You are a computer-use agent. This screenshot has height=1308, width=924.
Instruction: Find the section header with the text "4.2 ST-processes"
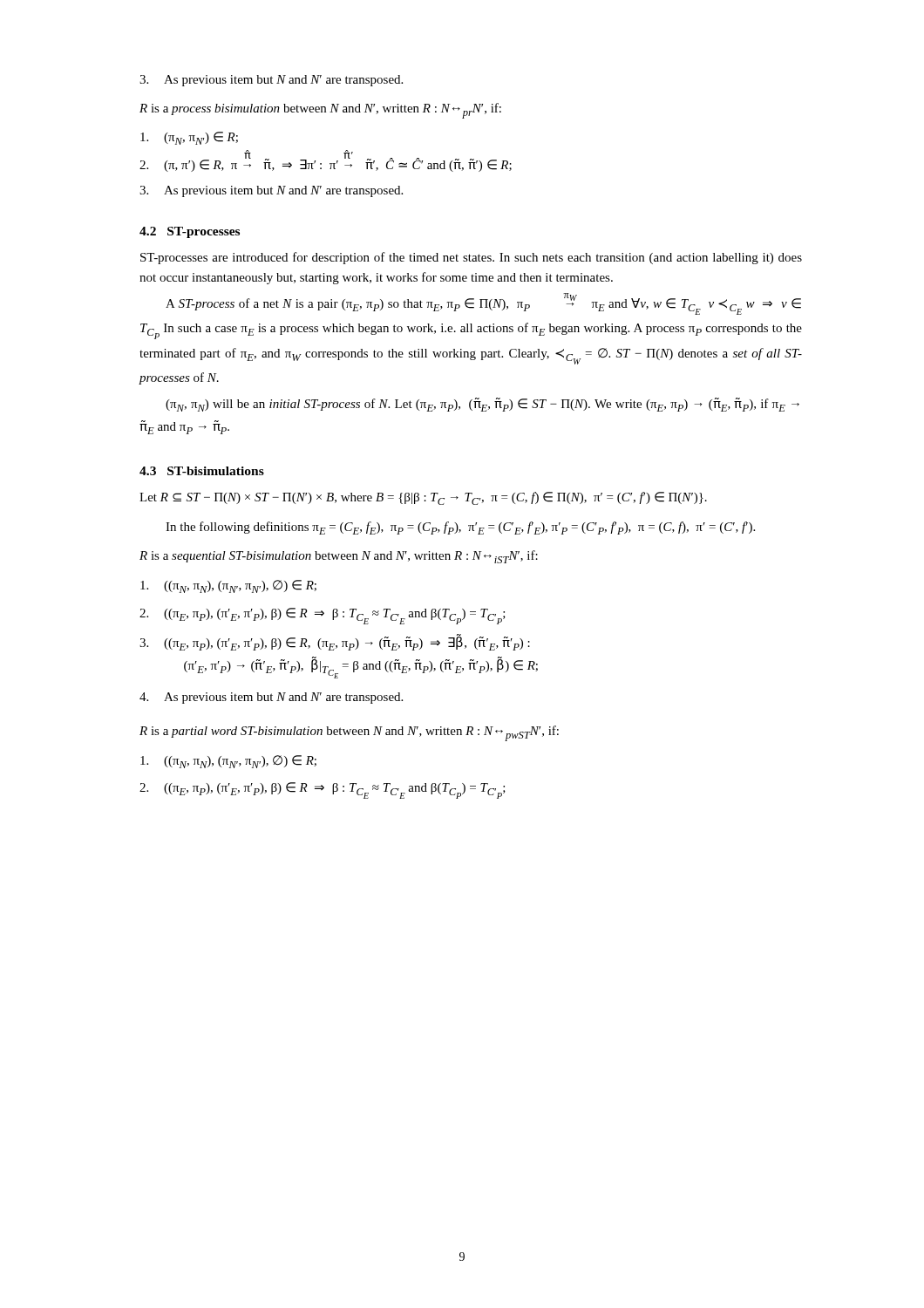pos(190,231)
